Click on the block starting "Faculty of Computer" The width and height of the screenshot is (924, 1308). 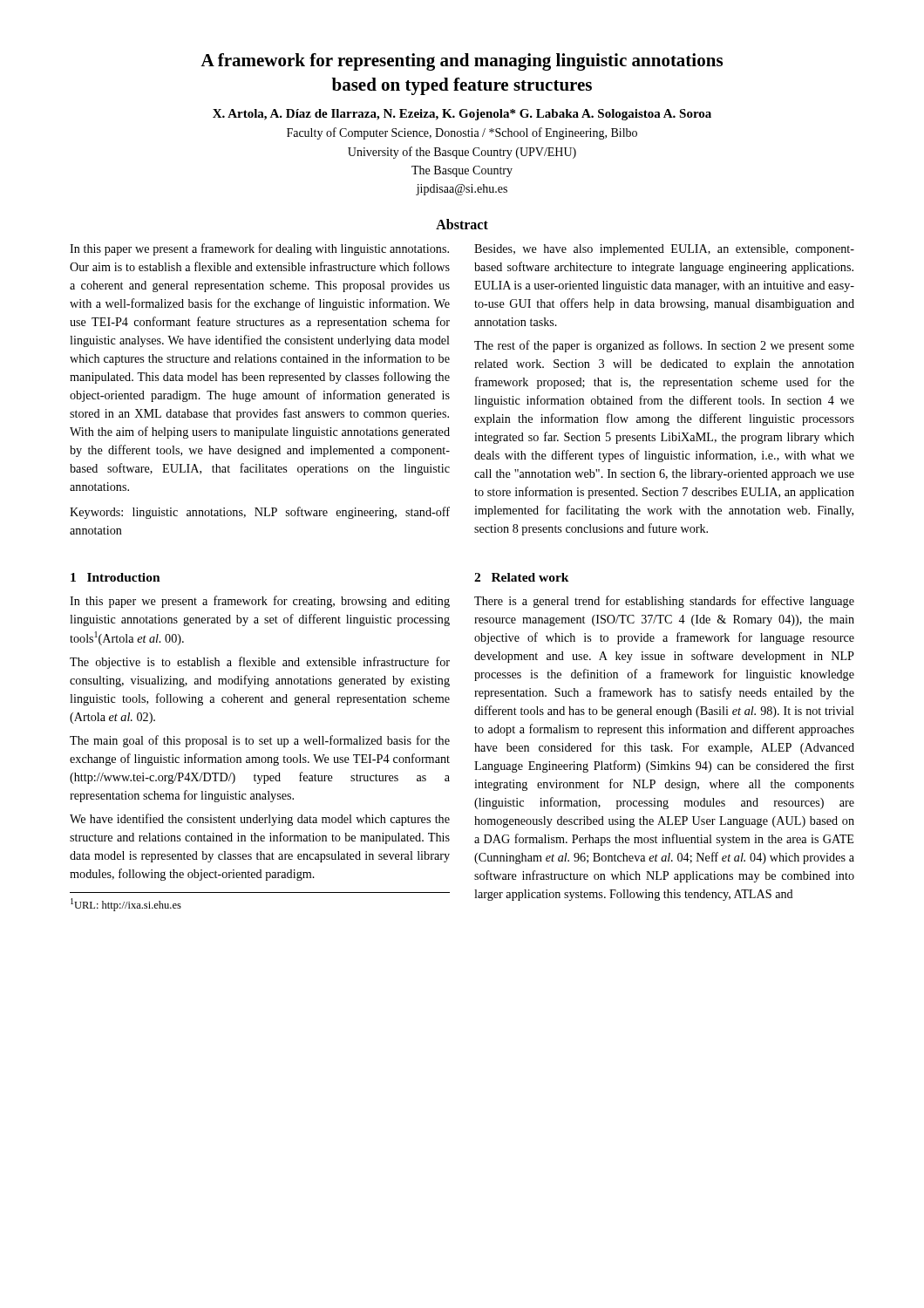[x=462, y=133]
